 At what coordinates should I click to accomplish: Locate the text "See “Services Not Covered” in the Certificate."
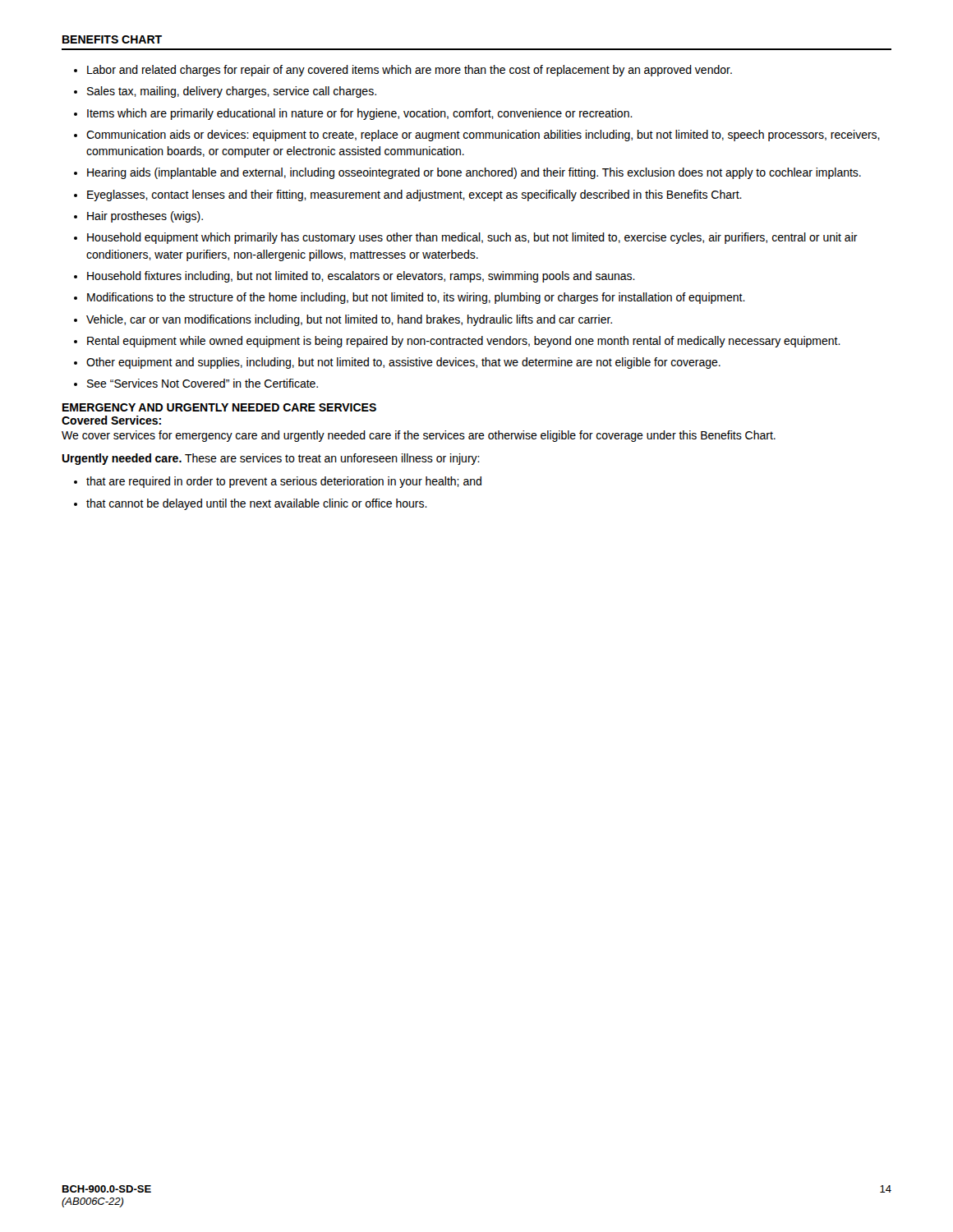tap(203, 384)
